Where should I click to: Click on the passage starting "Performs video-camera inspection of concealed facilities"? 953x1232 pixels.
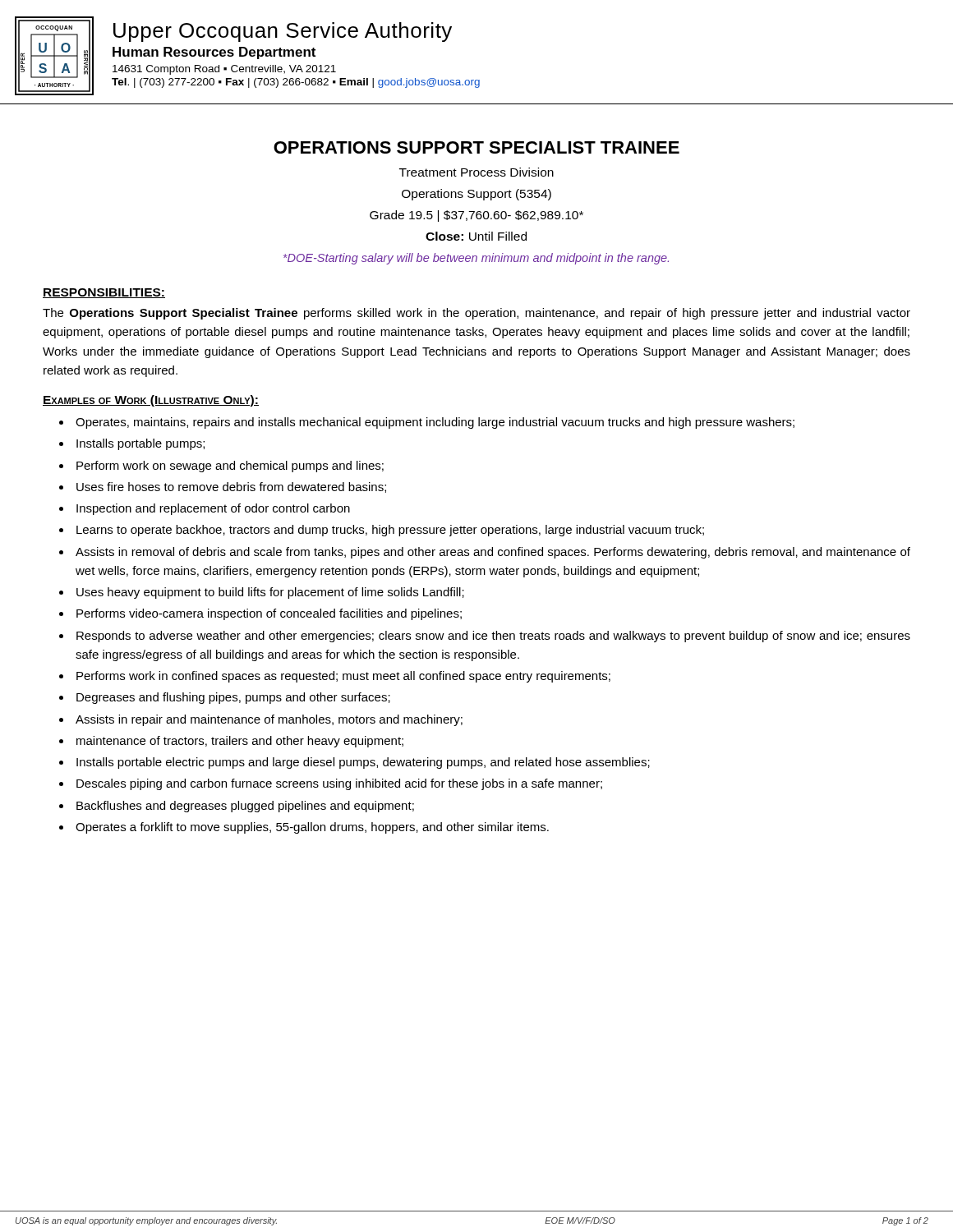269,613
